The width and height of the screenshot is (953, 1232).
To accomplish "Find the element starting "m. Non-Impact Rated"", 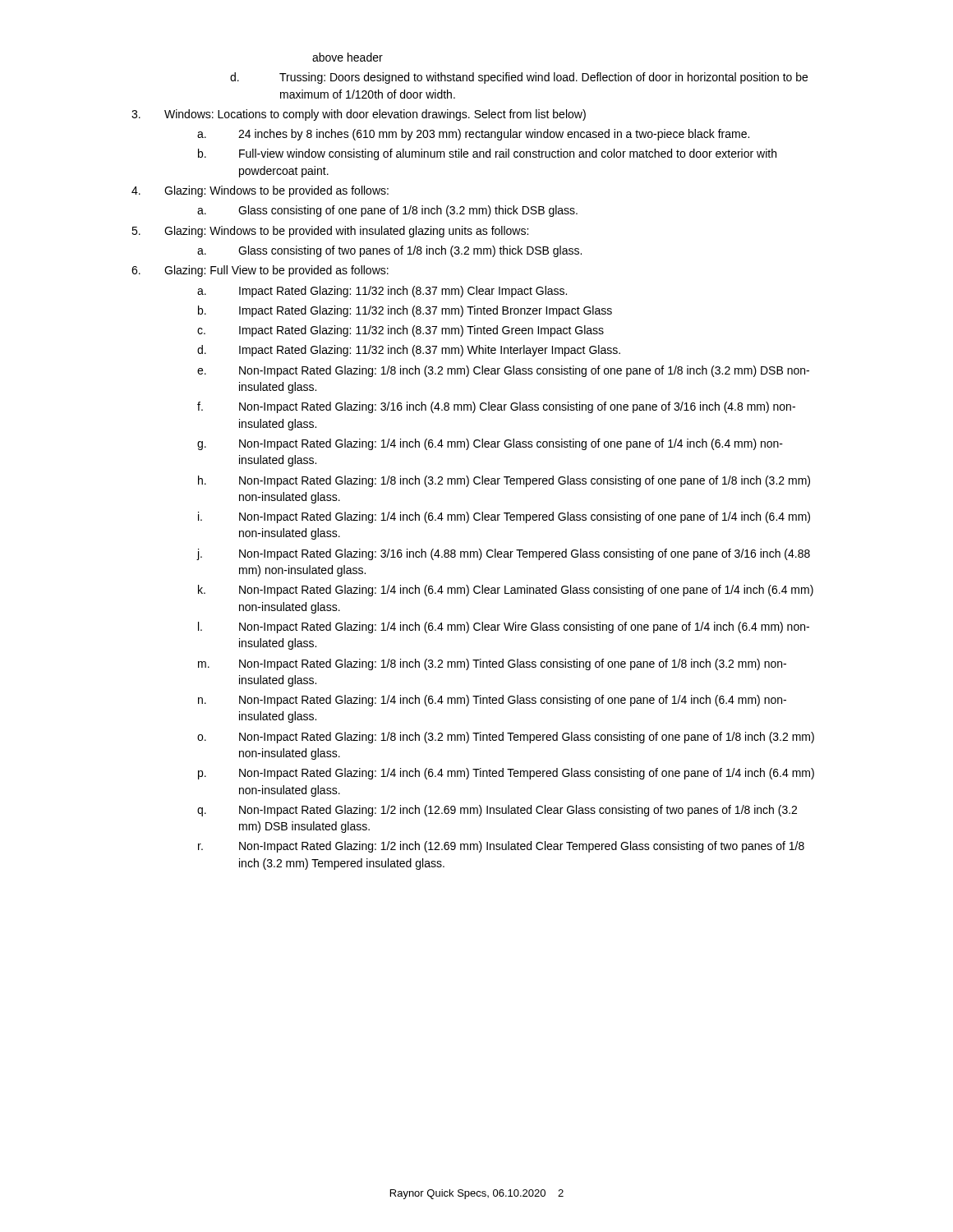I will pos(509,672).
